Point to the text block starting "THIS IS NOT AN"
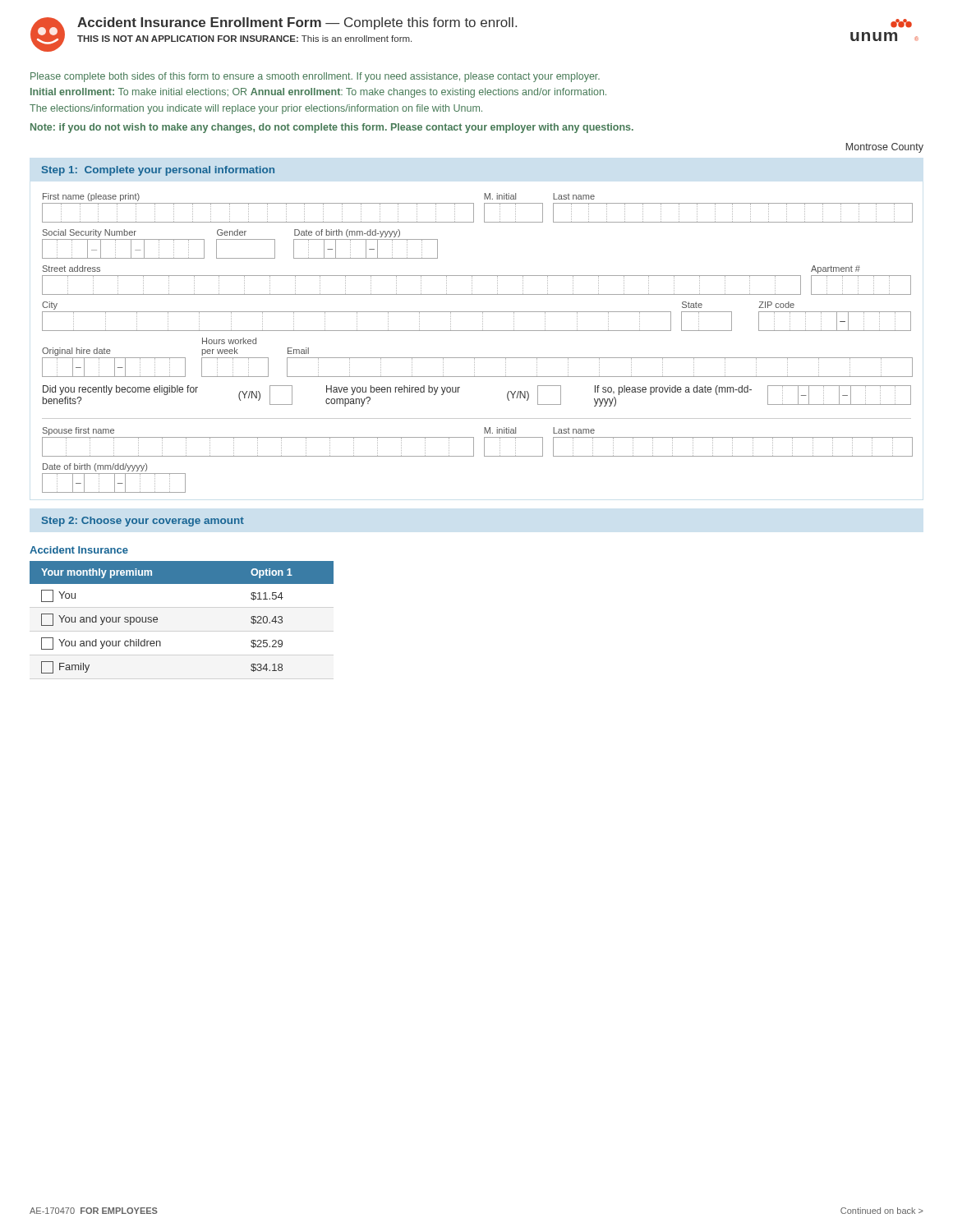 click(x=245, y=39)
